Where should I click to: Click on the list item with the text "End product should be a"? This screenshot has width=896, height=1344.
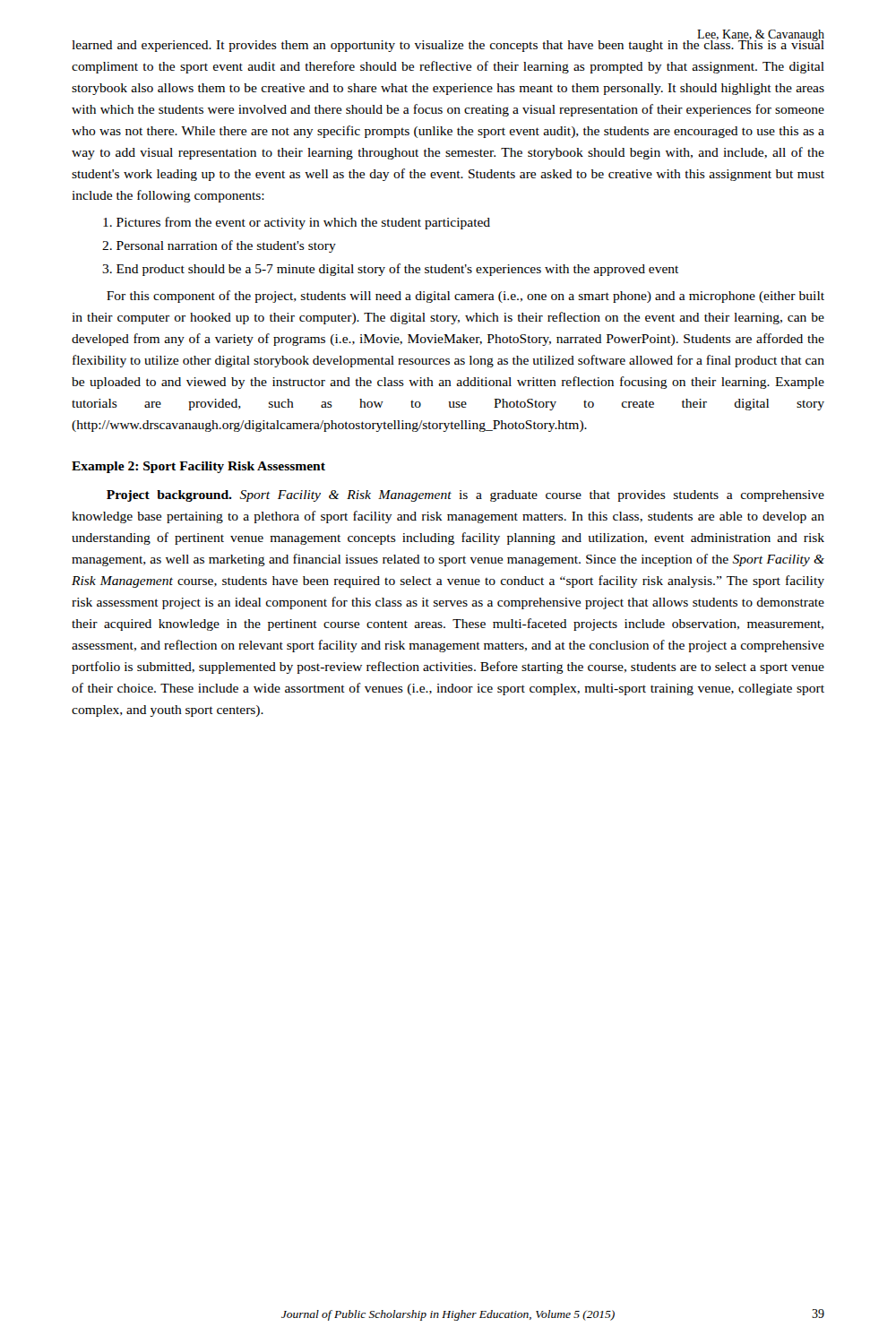470,269
